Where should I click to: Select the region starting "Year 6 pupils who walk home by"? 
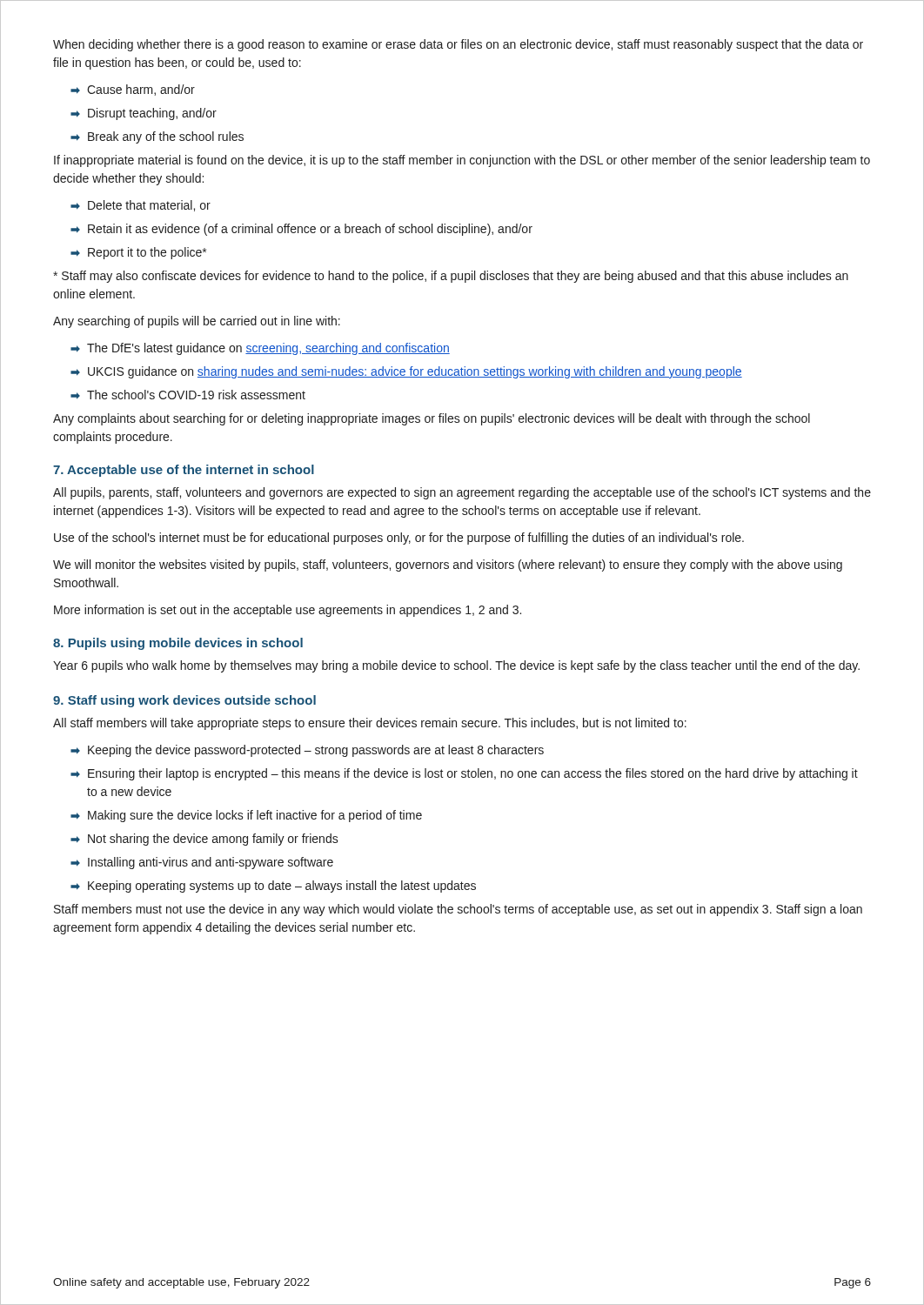457,666
